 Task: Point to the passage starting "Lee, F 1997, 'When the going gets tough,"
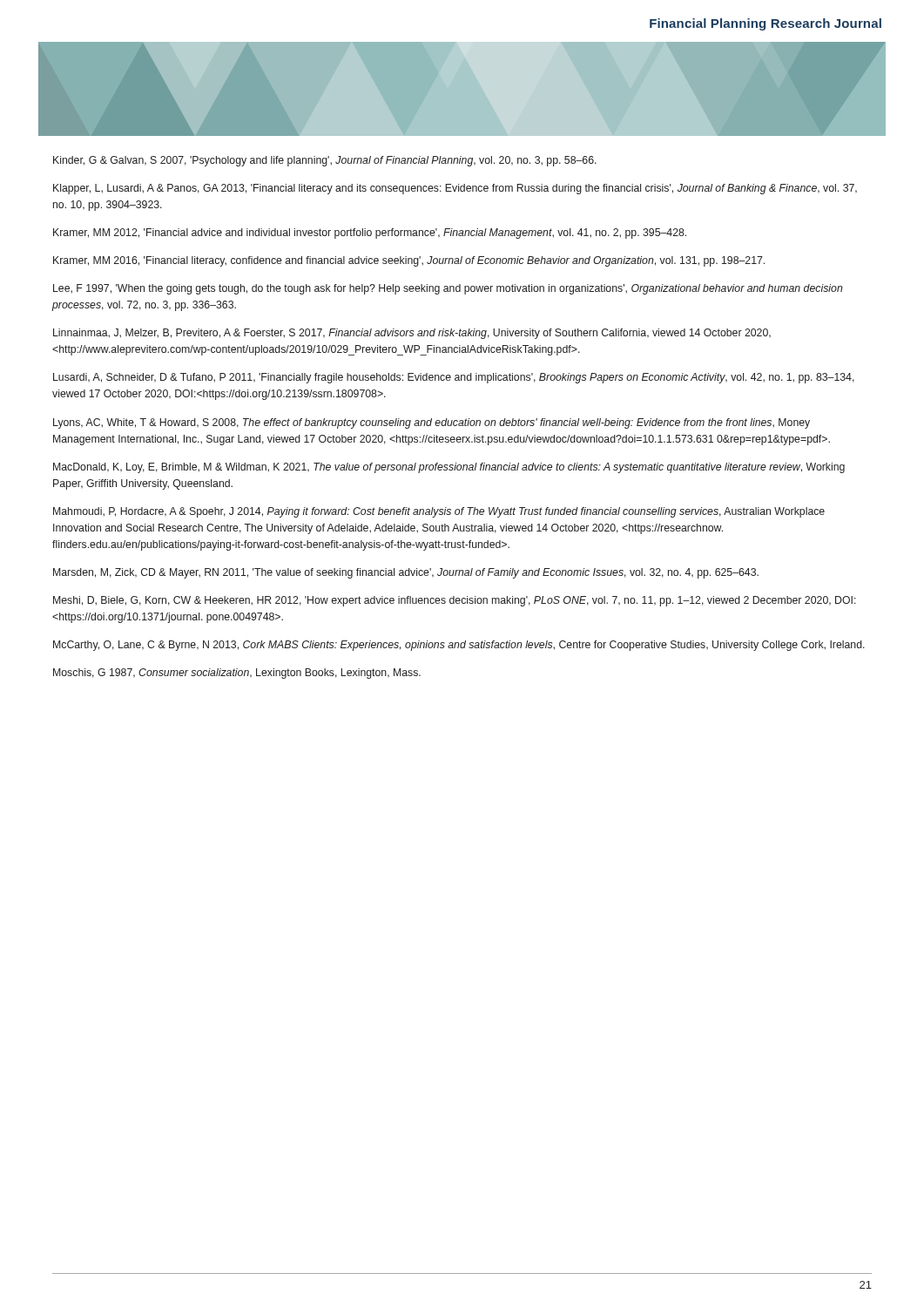tap(448, 297)
